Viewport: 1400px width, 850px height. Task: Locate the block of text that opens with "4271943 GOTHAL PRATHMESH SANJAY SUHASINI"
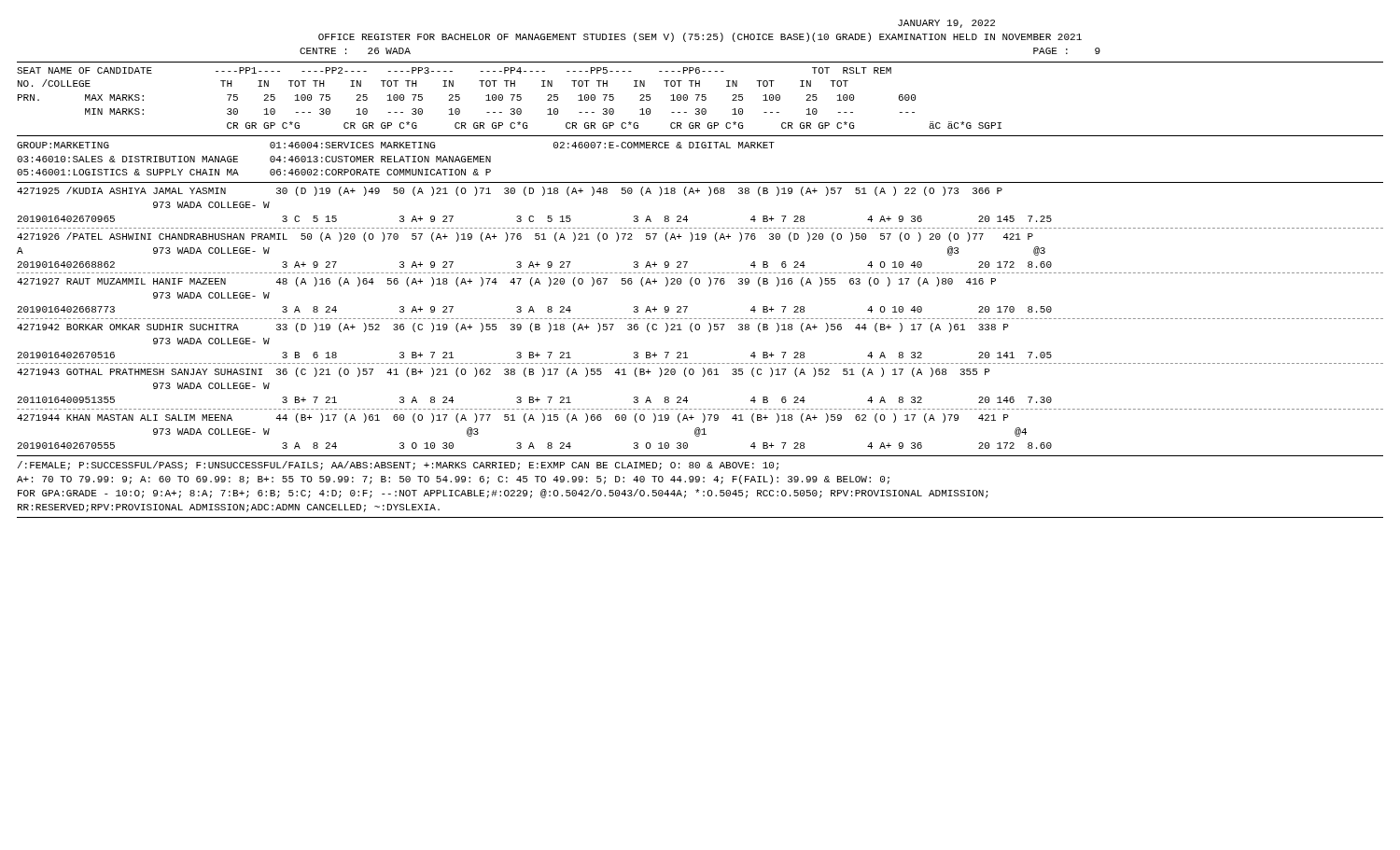[x=700, y=387]
